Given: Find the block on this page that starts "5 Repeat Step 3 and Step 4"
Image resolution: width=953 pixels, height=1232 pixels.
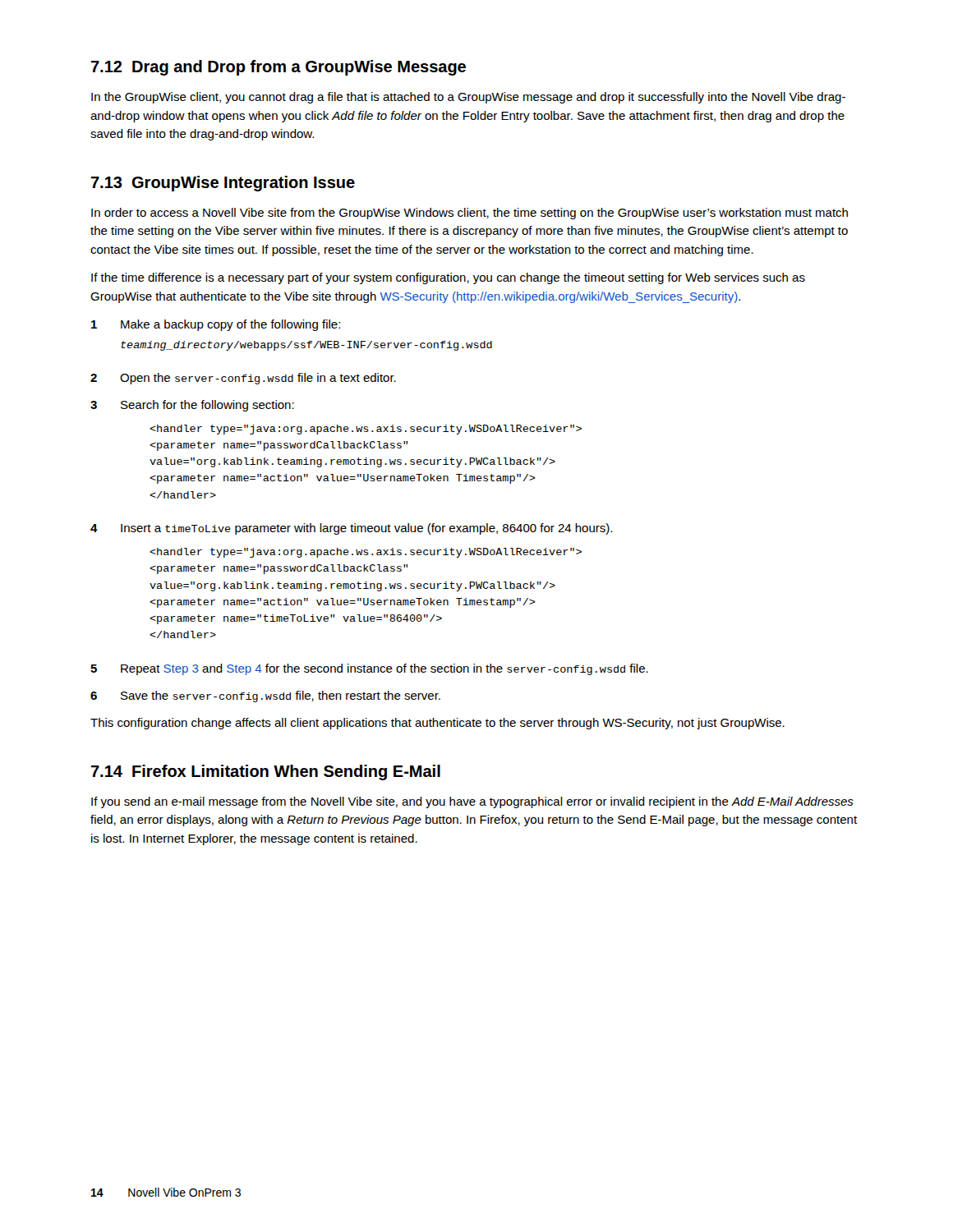Looking at the screenshot, I should [x=476, y=669].
